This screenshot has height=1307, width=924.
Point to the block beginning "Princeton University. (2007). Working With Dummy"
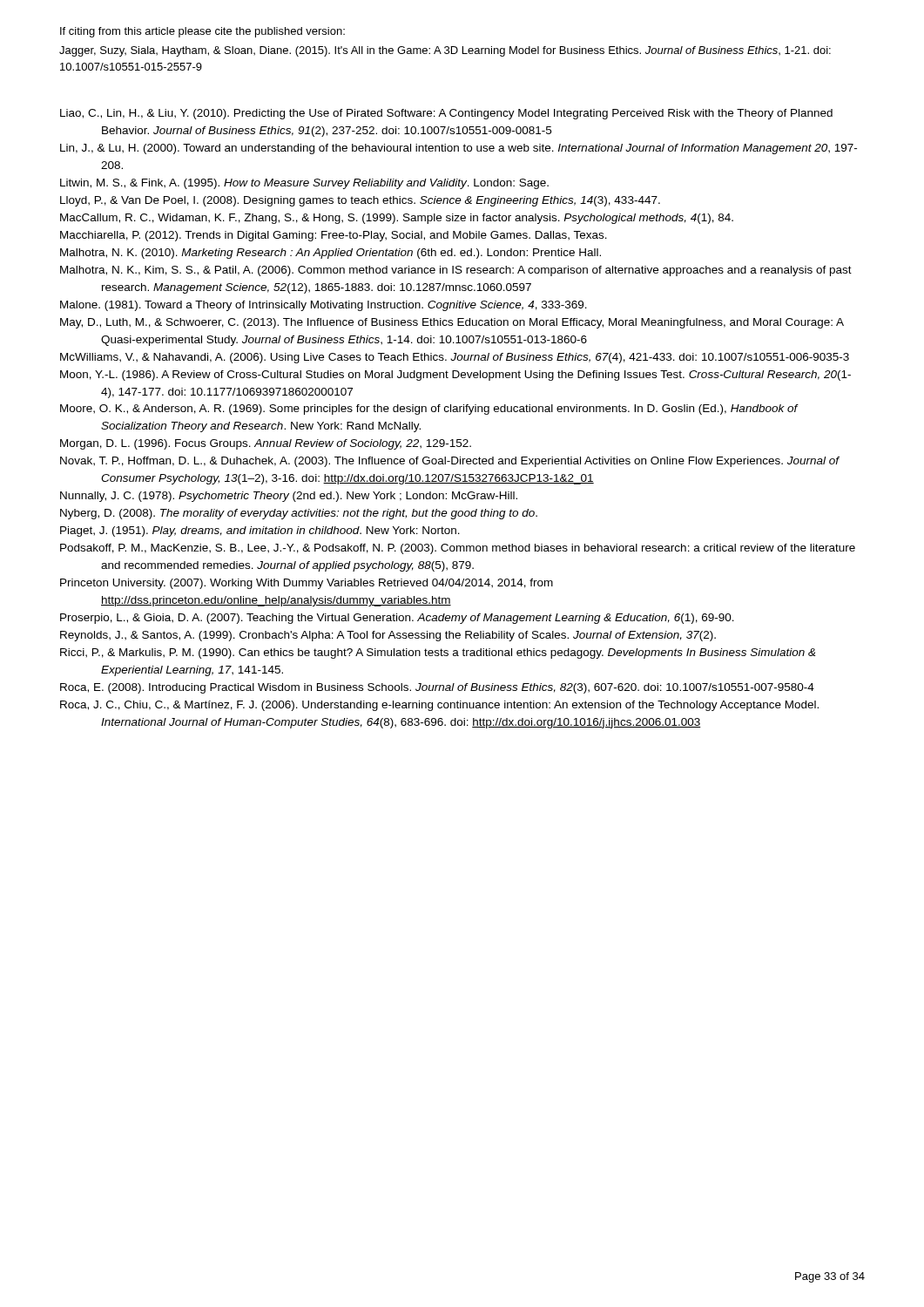click(306, 591)
